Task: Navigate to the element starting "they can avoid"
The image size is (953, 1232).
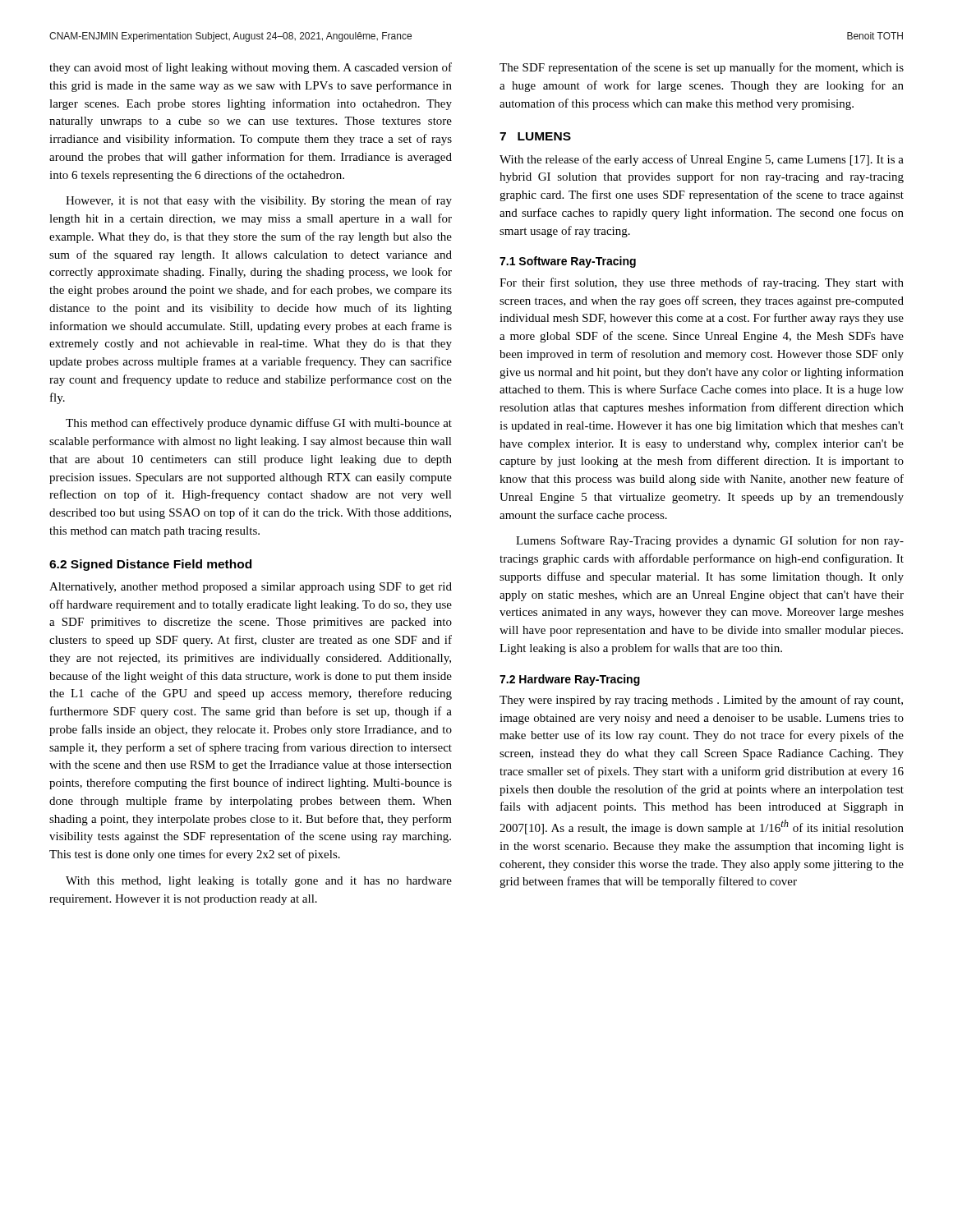Action: point(251,122)
